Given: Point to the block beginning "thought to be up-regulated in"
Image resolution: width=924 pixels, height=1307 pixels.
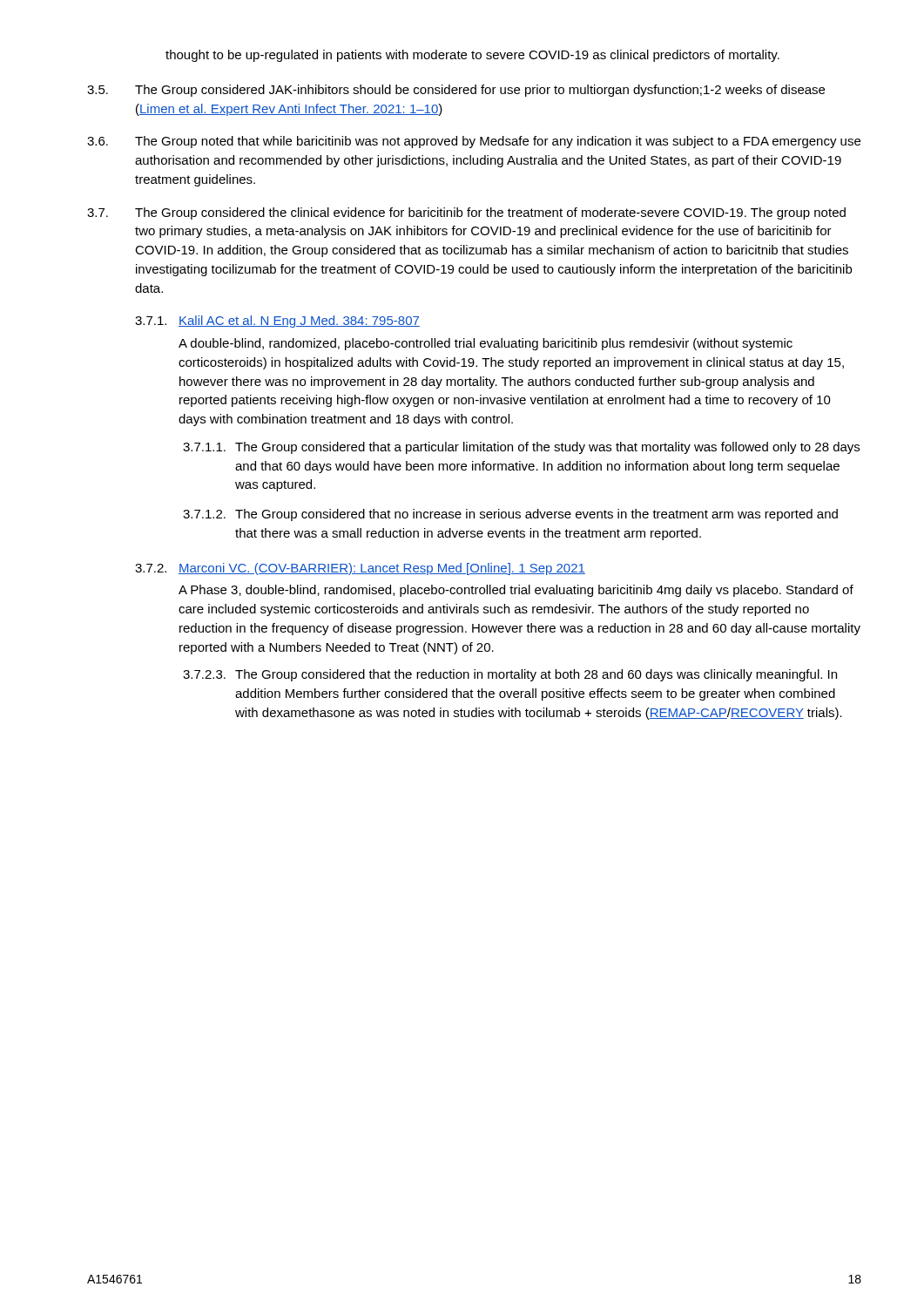Looking at the screenshot, I should 473,54.
